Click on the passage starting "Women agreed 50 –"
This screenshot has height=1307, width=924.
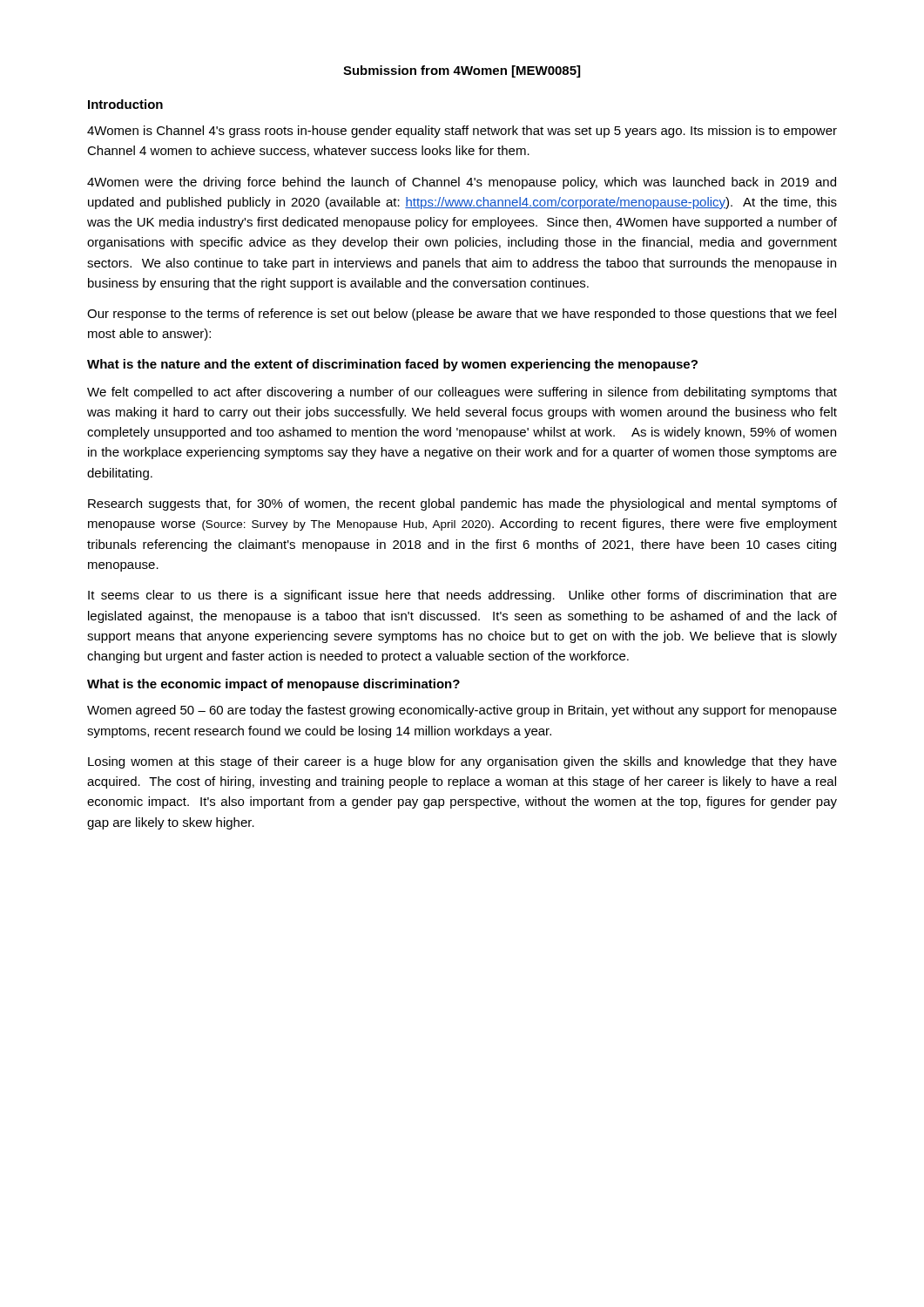[x=462, y=720]
